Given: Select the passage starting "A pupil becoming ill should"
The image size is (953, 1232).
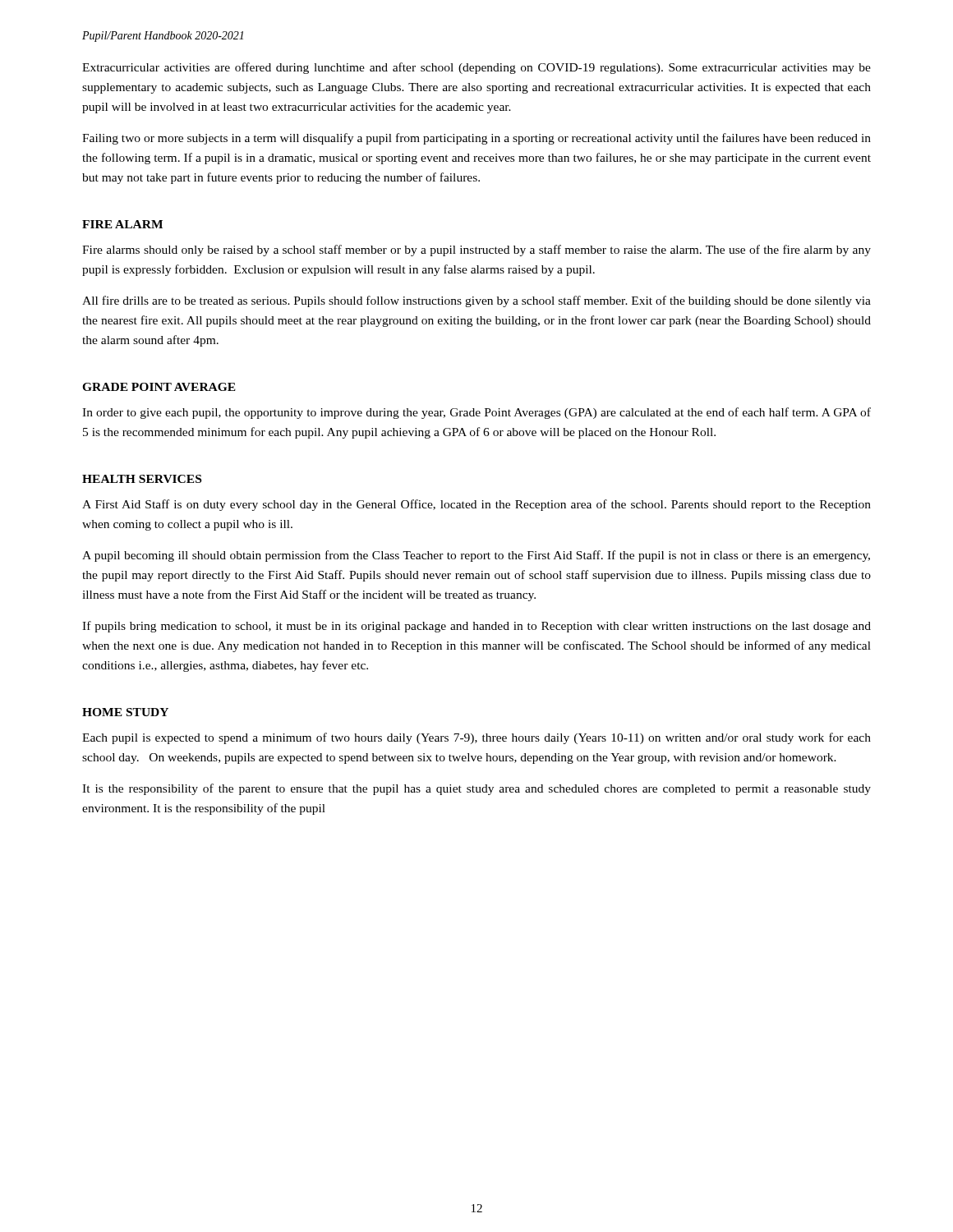Looking at the screenshot, I should tap(476, 575).
